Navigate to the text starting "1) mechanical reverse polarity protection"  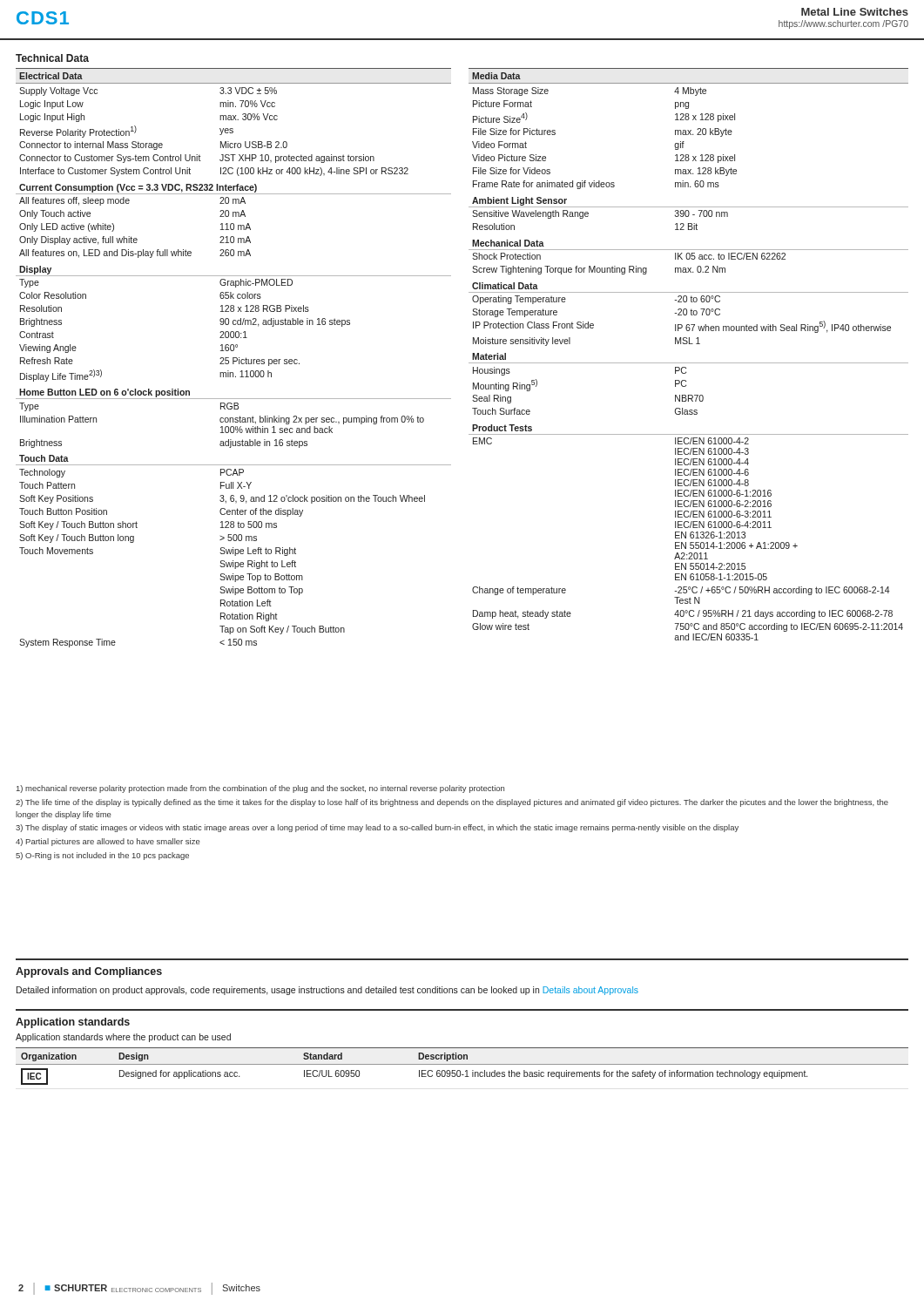(462, 788)
